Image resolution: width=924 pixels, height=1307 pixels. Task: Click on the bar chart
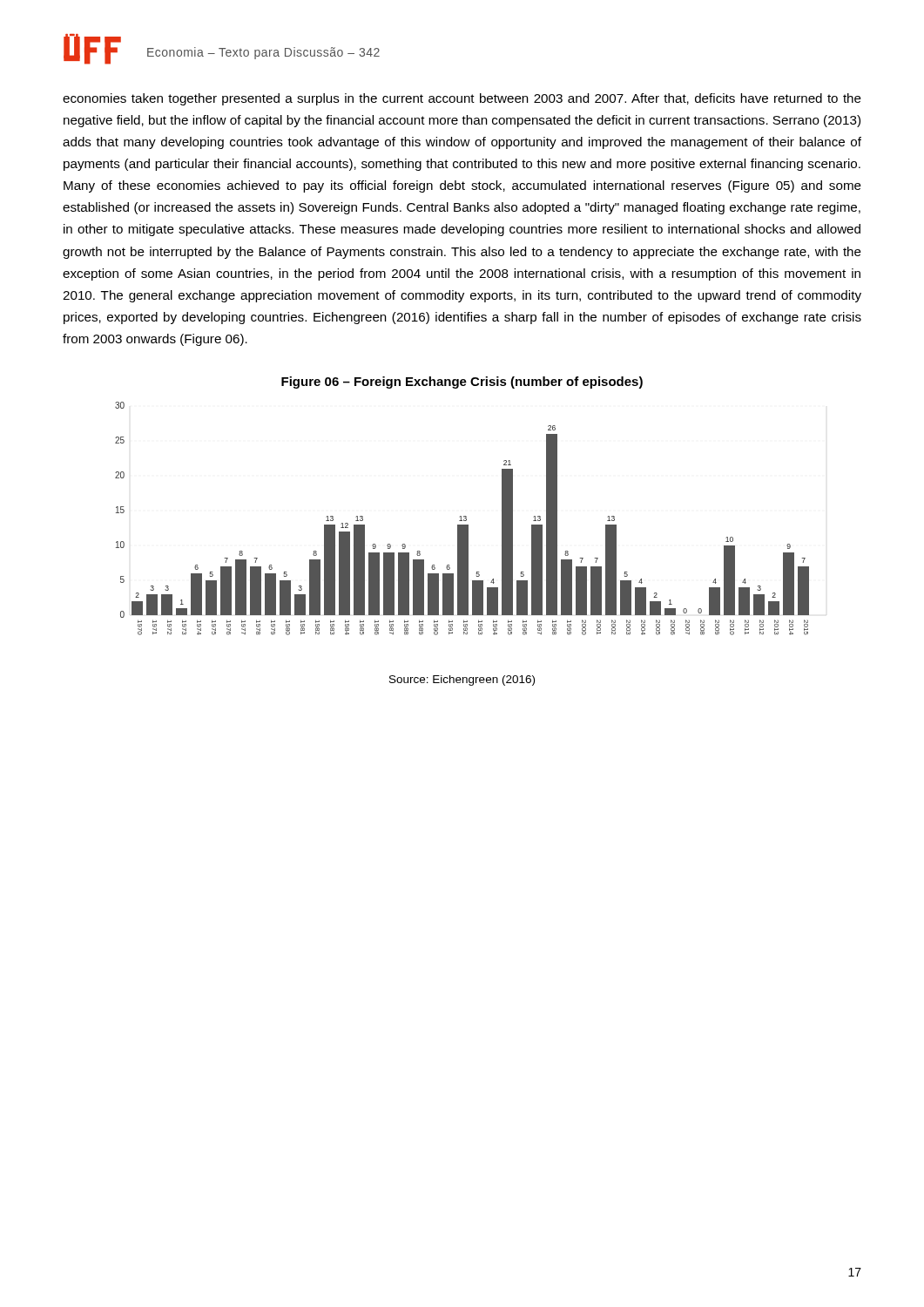[462, 532]
